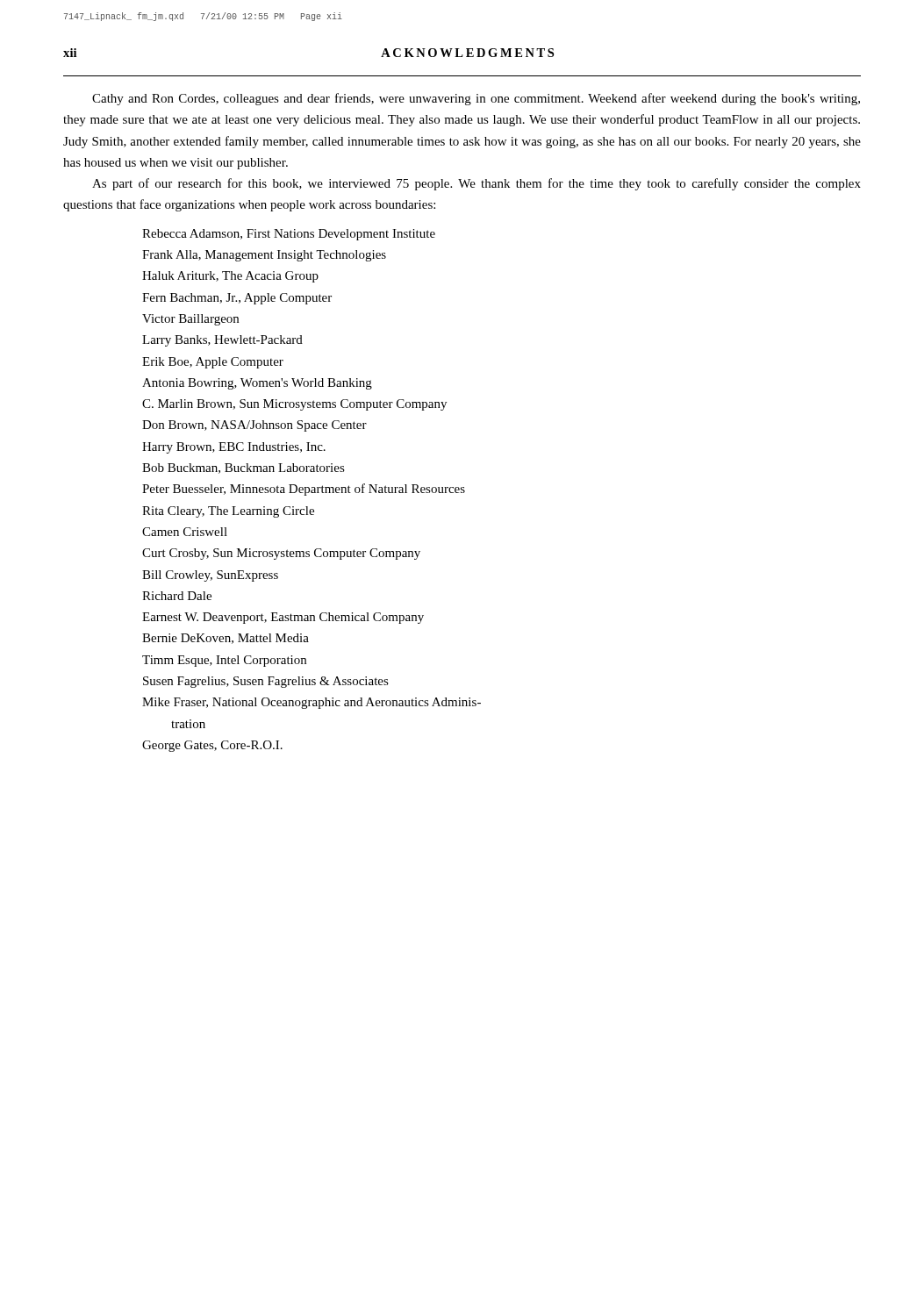Find the block on this page that starts "Mike Fraser, National Oceanographic"

click(312, 703)
